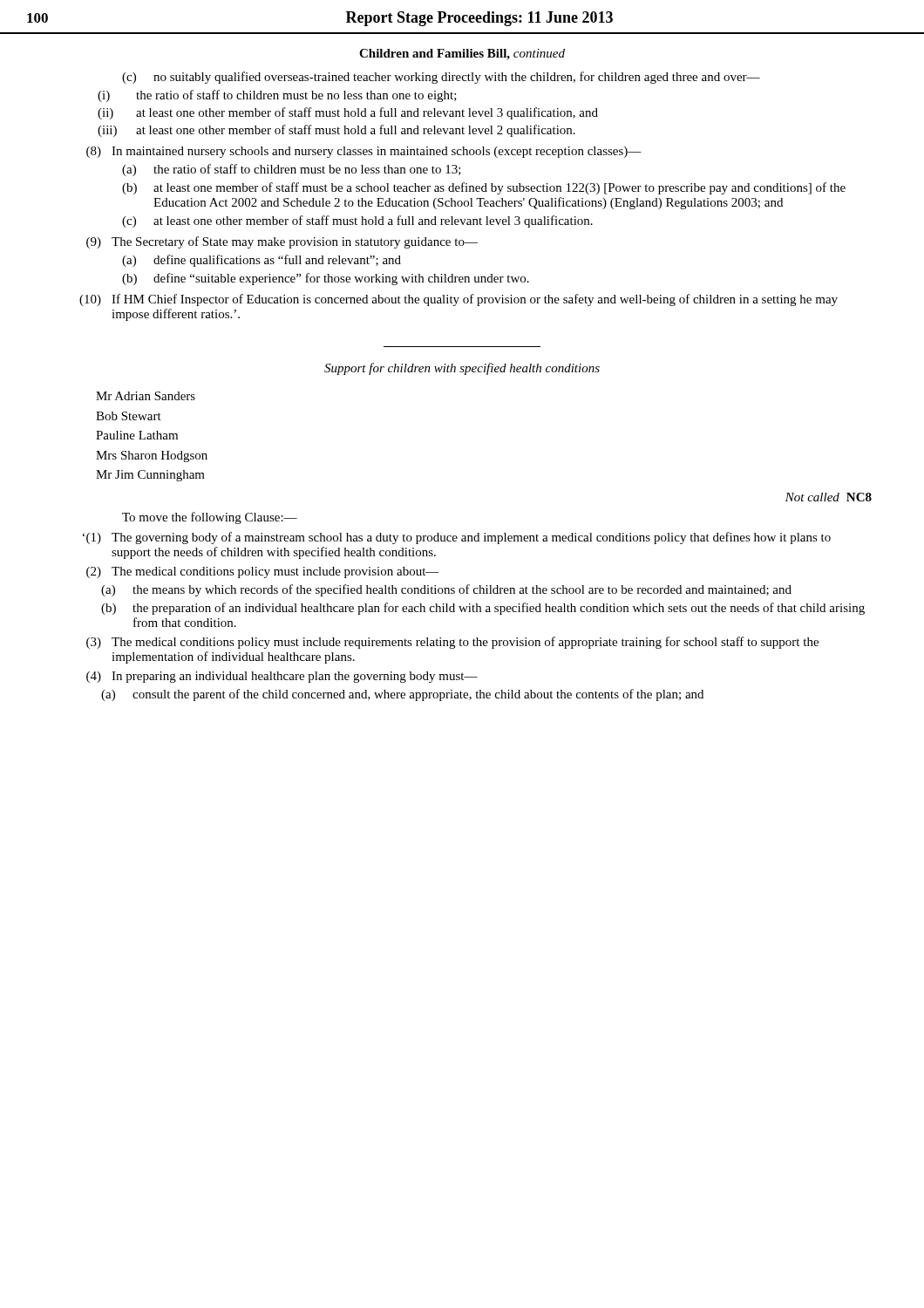Screen dimensions: 1308x924
Task: Where is the passage that starts "(a) the means by which records"?
Action: pyautogui.click(x=486, y=589)
